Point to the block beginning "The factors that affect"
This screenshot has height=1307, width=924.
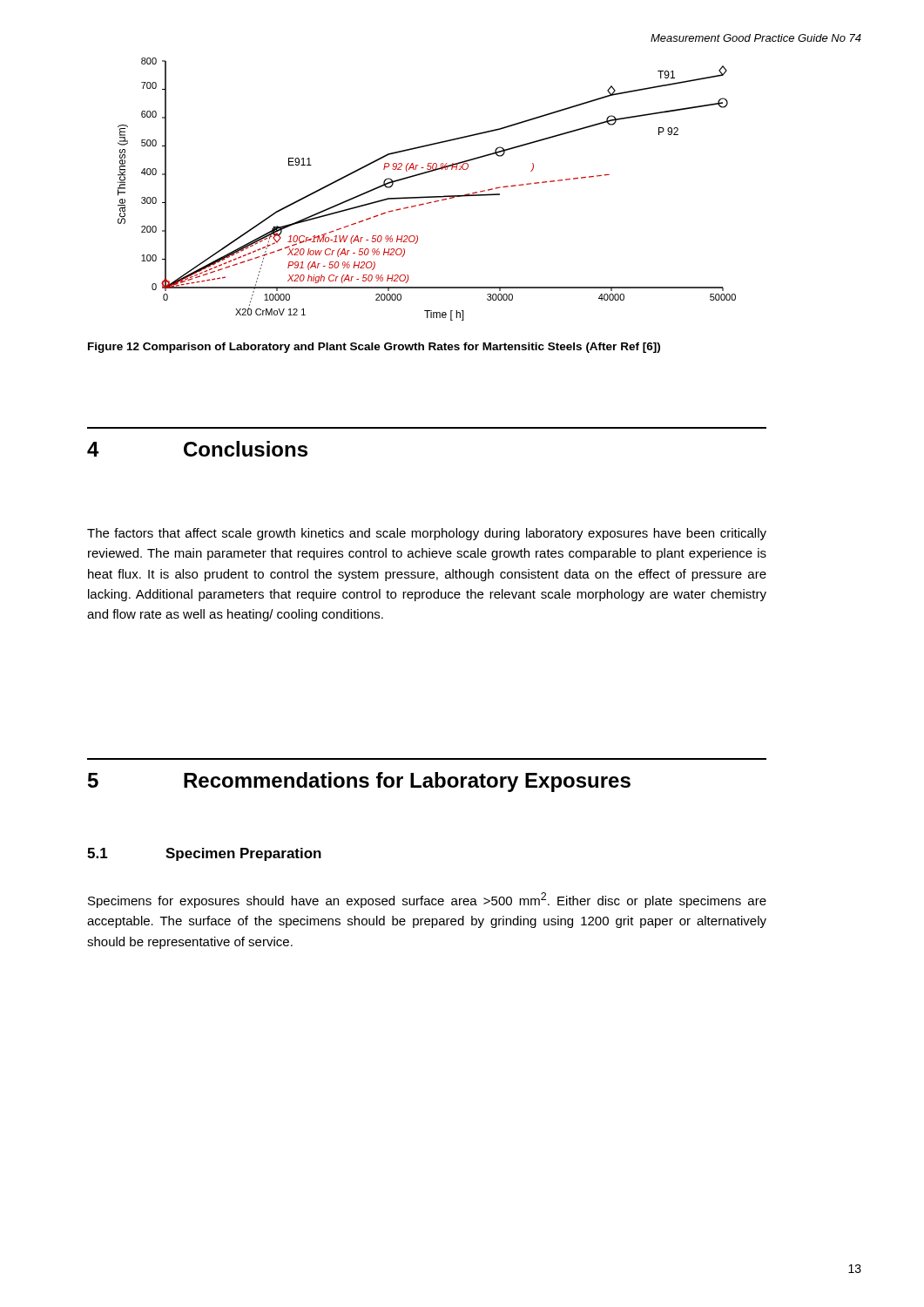coord(427,573)
